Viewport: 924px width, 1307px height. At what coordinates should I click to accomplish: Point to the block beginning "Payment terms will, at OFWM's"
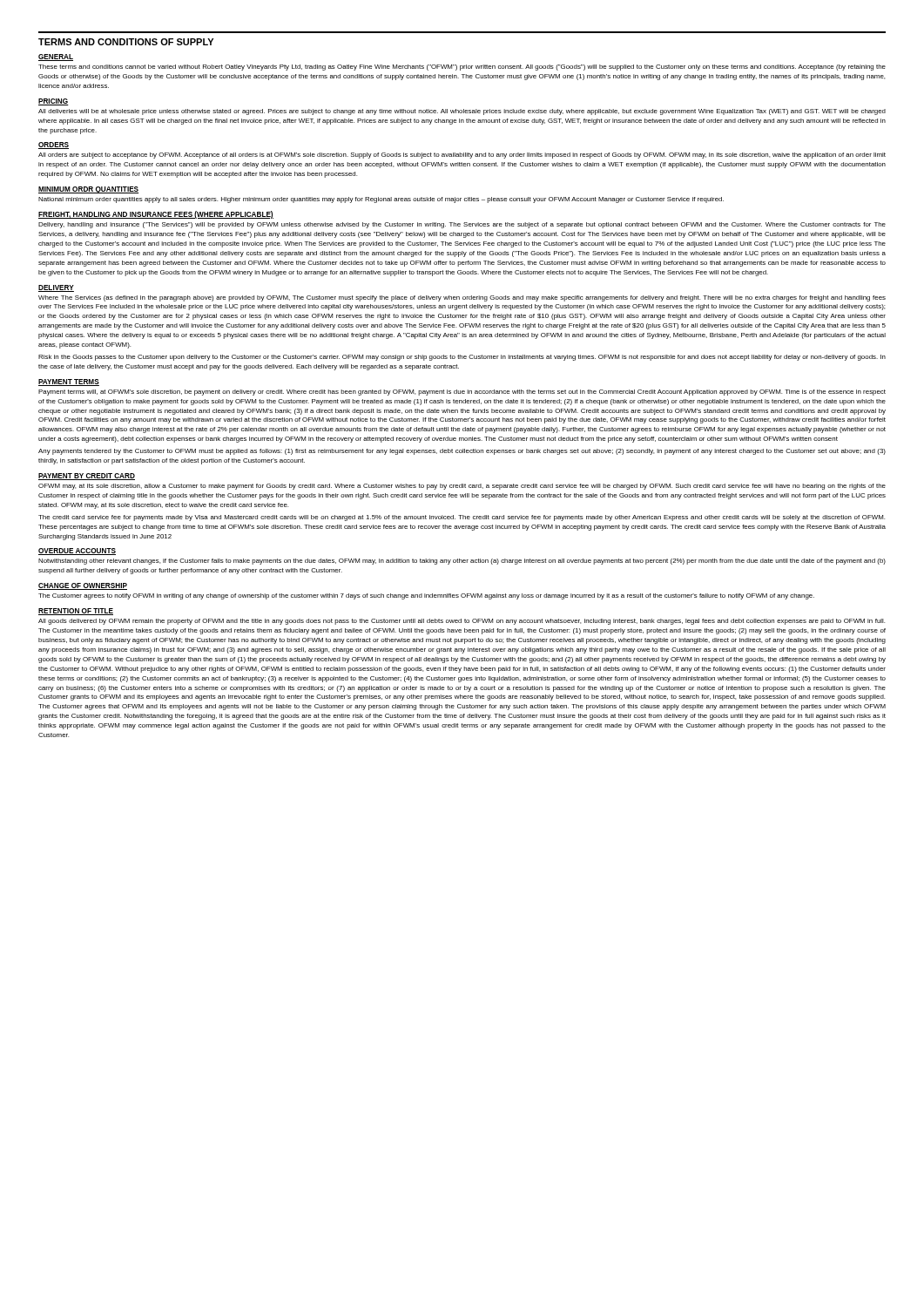point(462,415)
